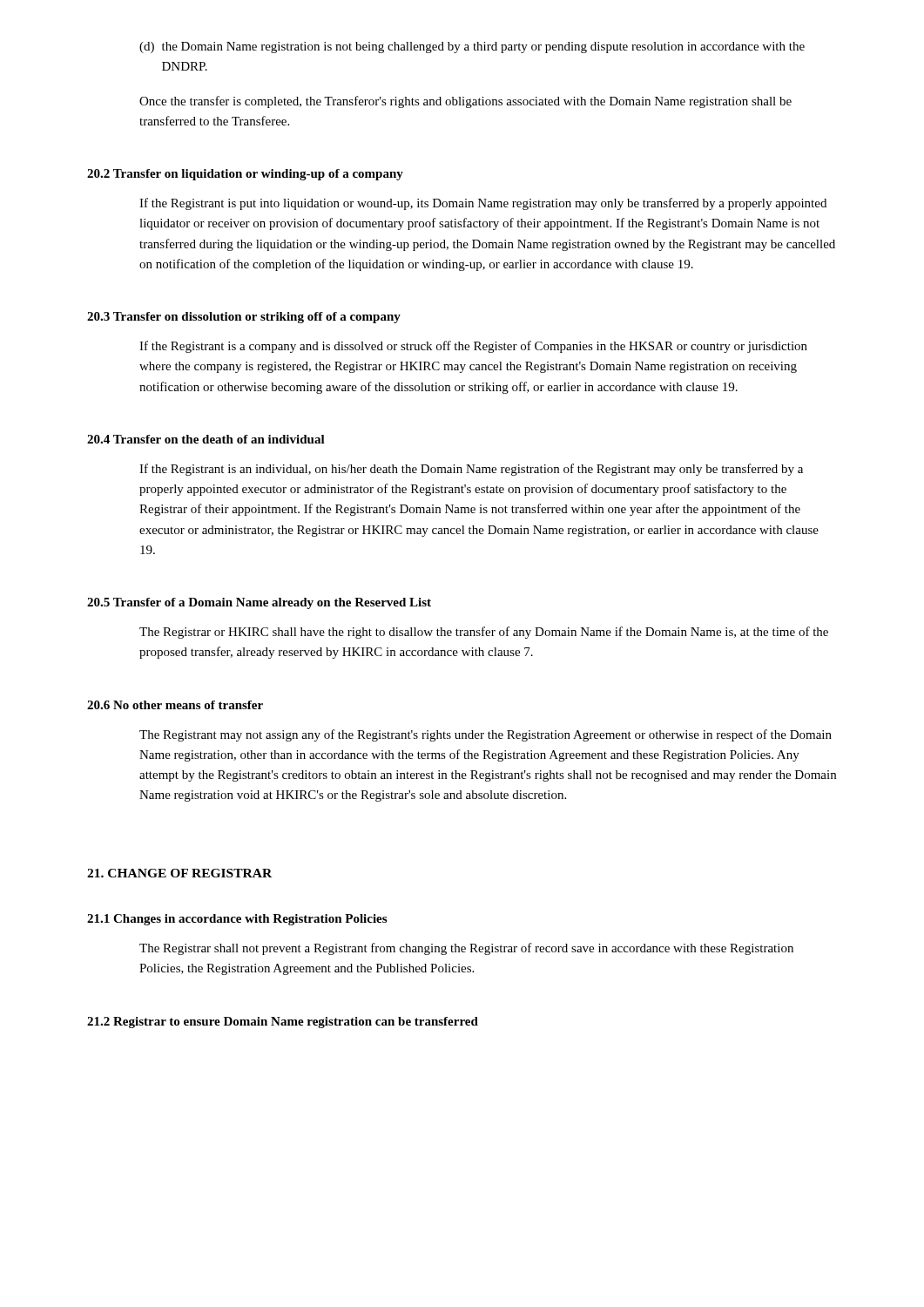Locate the region starting "20.5 Transfer of a Domain Name already"
This screenshot has width=924, height=1307.
pyautogui.click(x=259, y=602)
